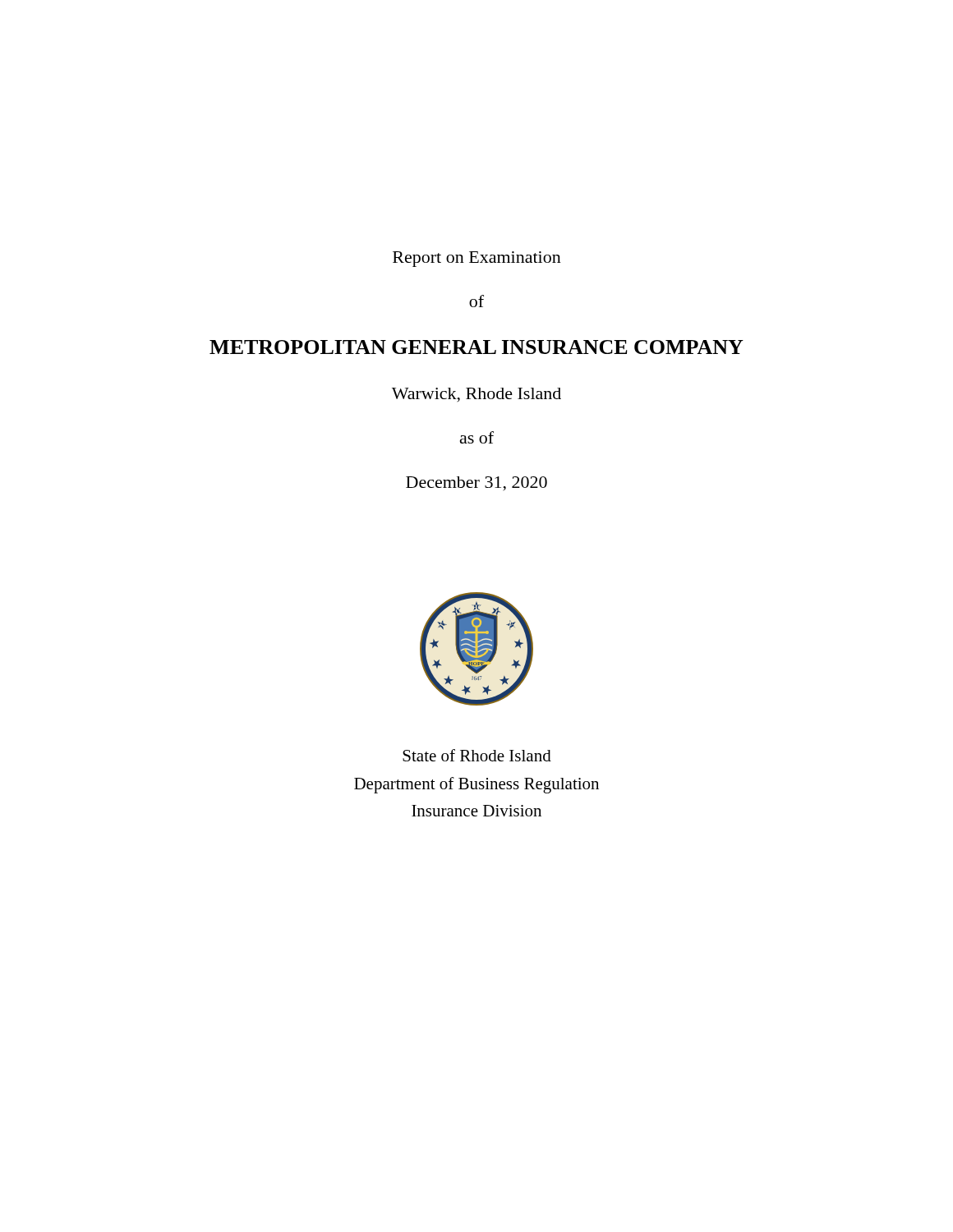Locate the text block starting "December 31, 2020"
Image resolution: width=953 pixels, height=1232 pixels.
point(476,482)
